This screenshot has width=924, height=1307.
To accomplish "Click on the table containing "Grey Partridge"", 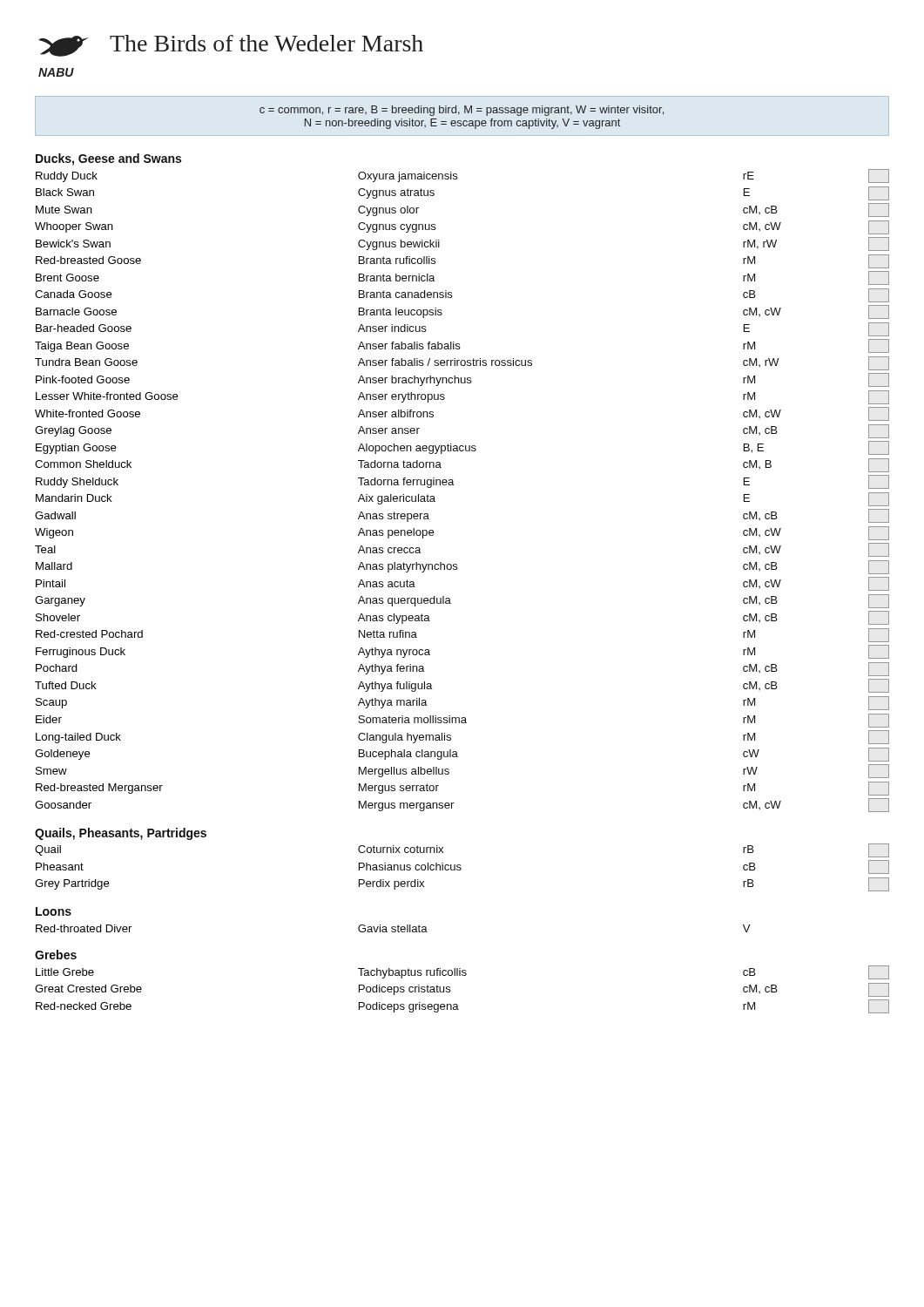I will pos(462,867).
